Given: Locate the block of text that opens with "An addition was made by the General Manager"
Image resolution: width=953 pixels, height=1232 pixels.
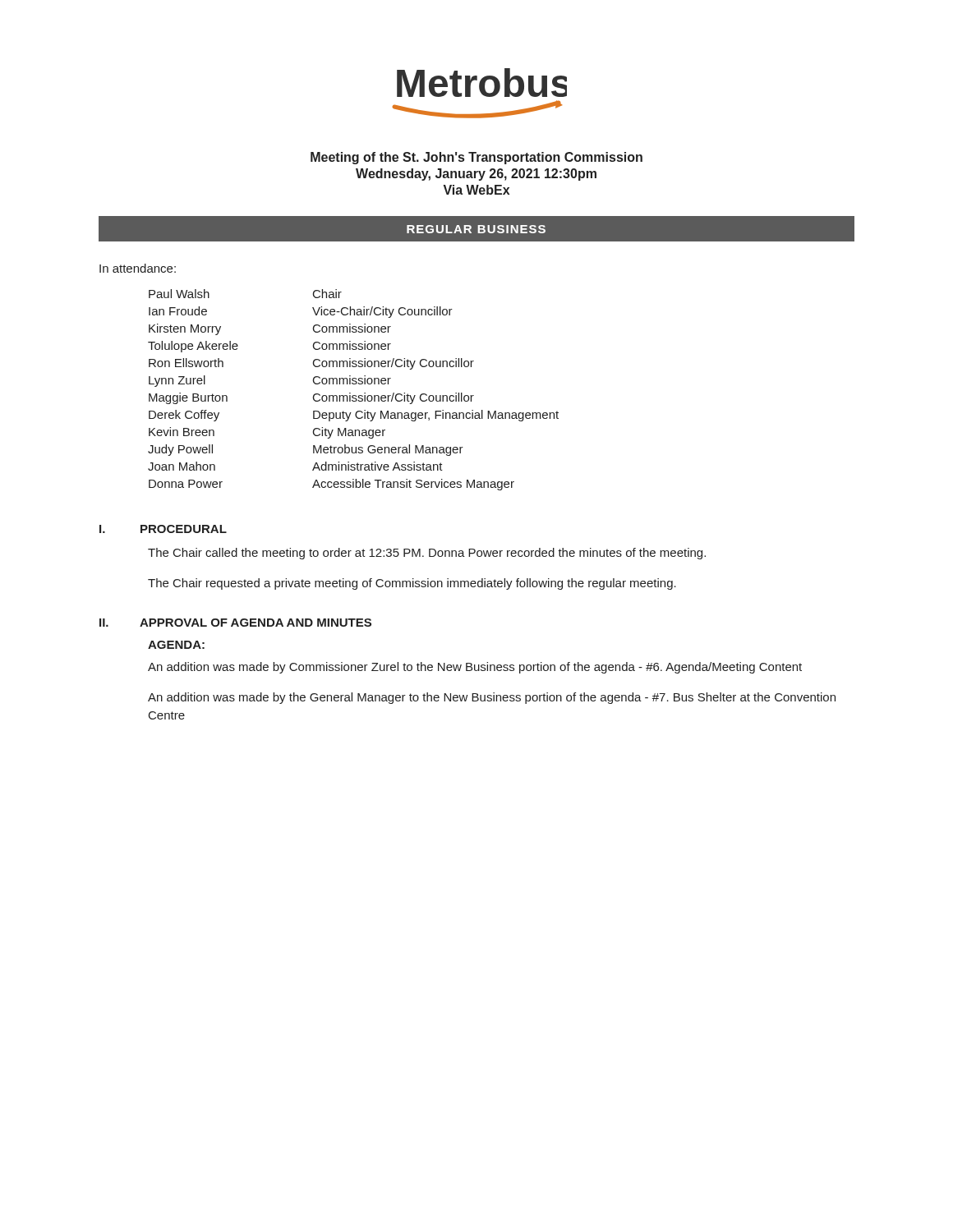Looking at the screenshot, I should click(x=501, y=706).
